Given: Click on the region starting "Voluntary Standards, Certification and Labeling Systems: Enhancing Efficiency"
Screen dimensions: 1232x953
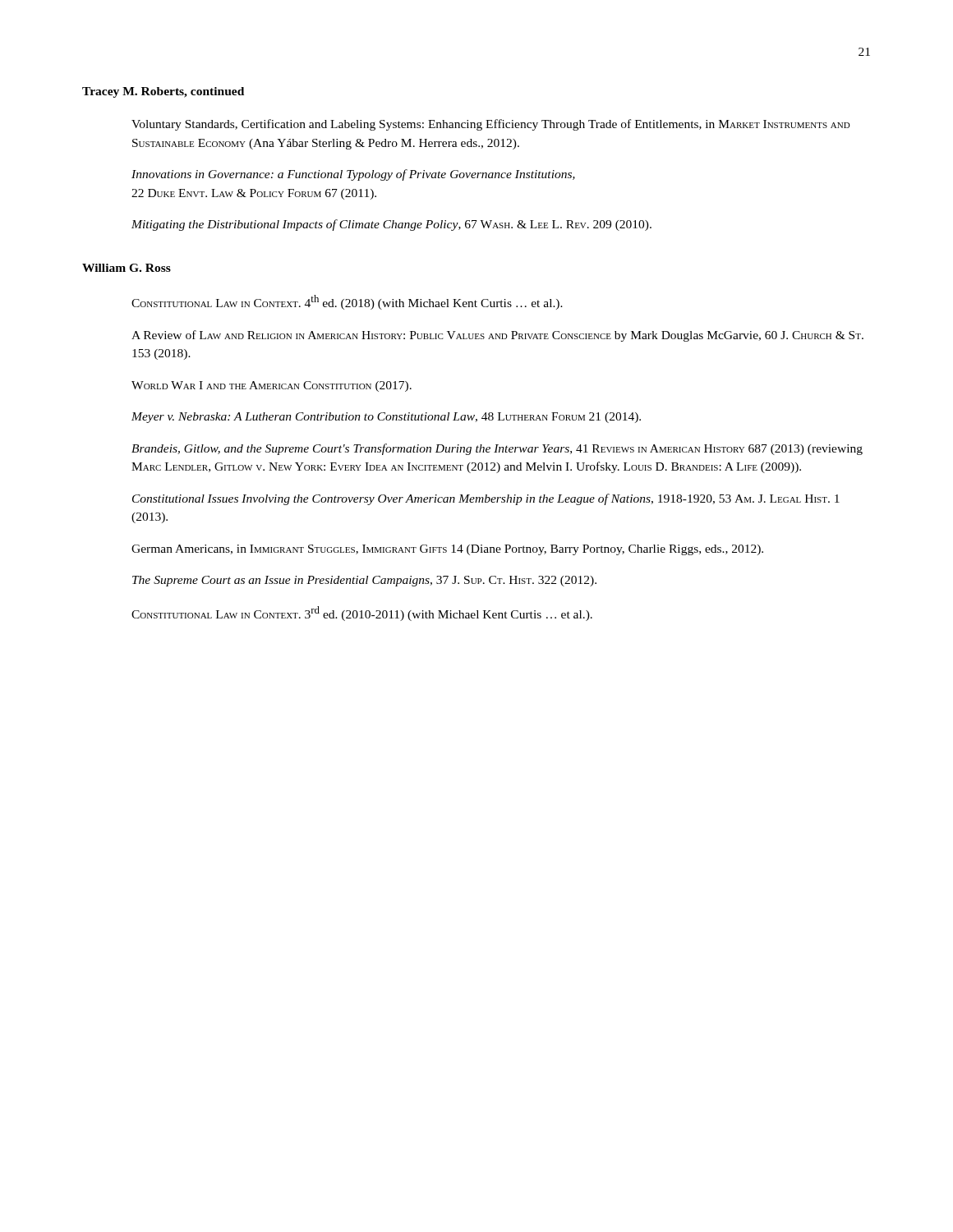Looking at the screenshot, I should click(491, 133).
